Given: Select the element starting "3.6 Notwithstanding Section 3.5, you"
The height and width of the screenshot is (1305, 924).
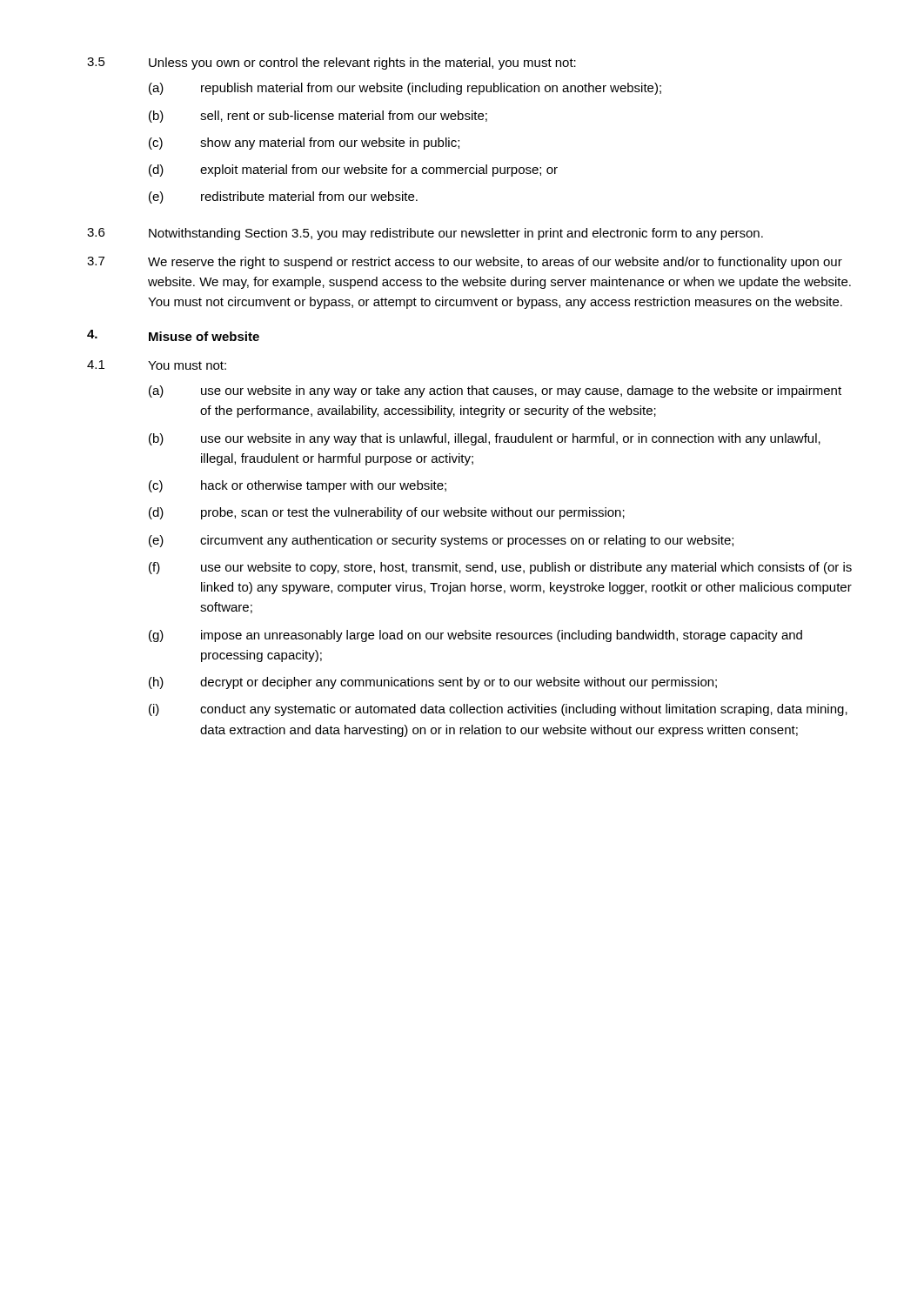Looking at the screenshot, I should click(x=471, y=232).
